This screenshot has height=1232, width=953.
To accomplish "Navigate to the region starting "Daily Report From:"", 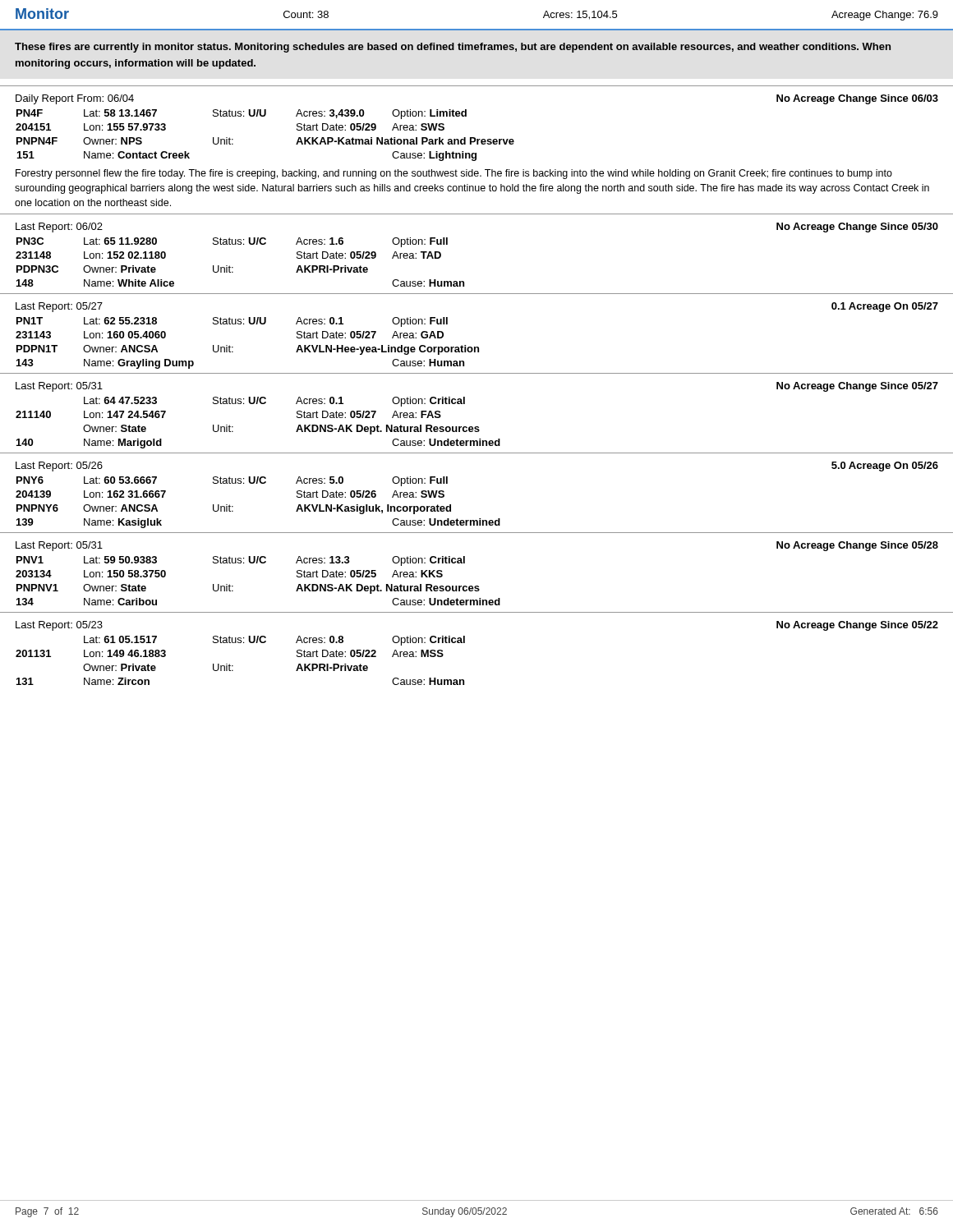I will tap(476, 151).
